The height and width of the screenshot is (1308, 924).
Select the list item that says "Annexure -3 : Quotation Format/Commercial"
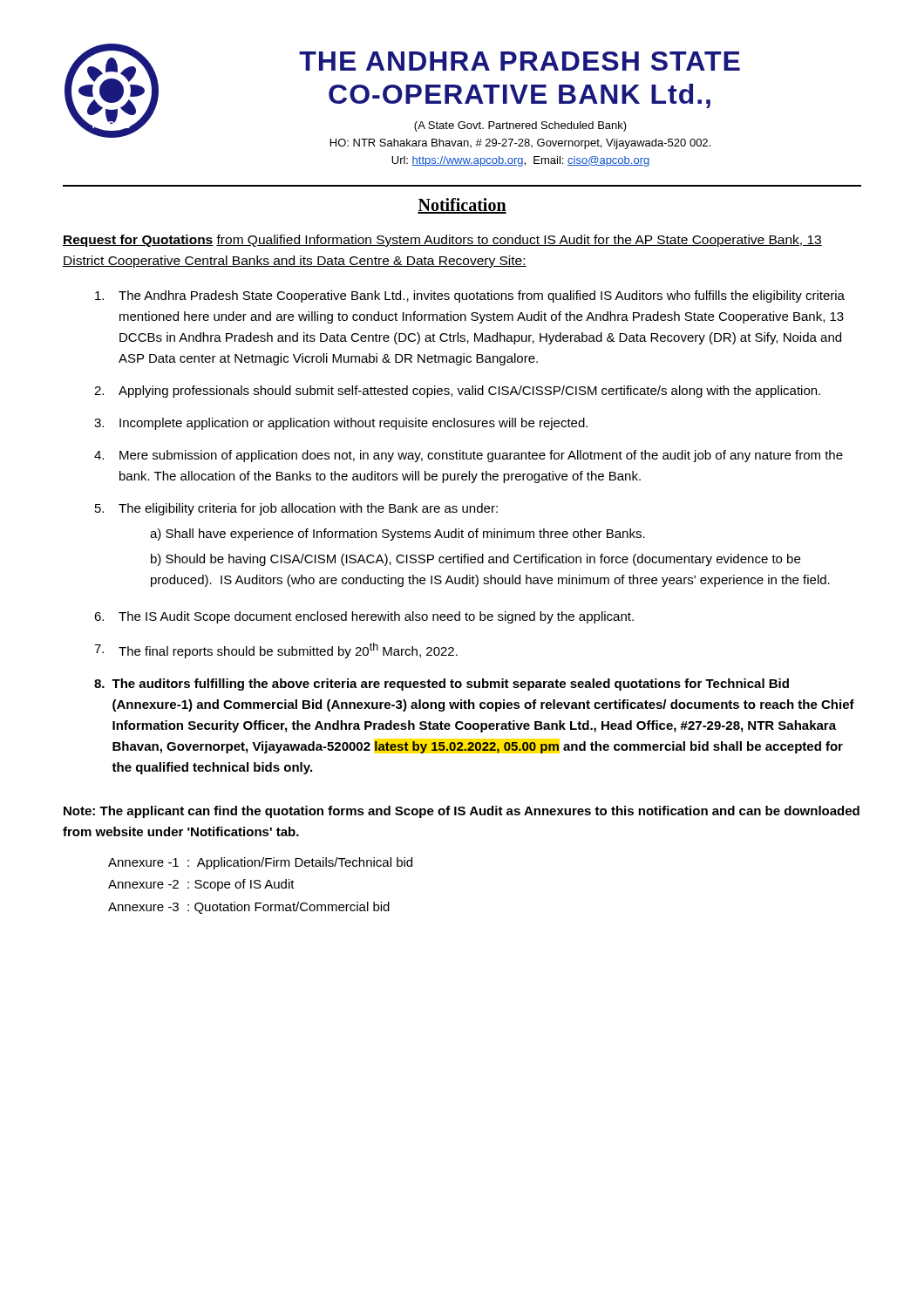click(249, 906)
